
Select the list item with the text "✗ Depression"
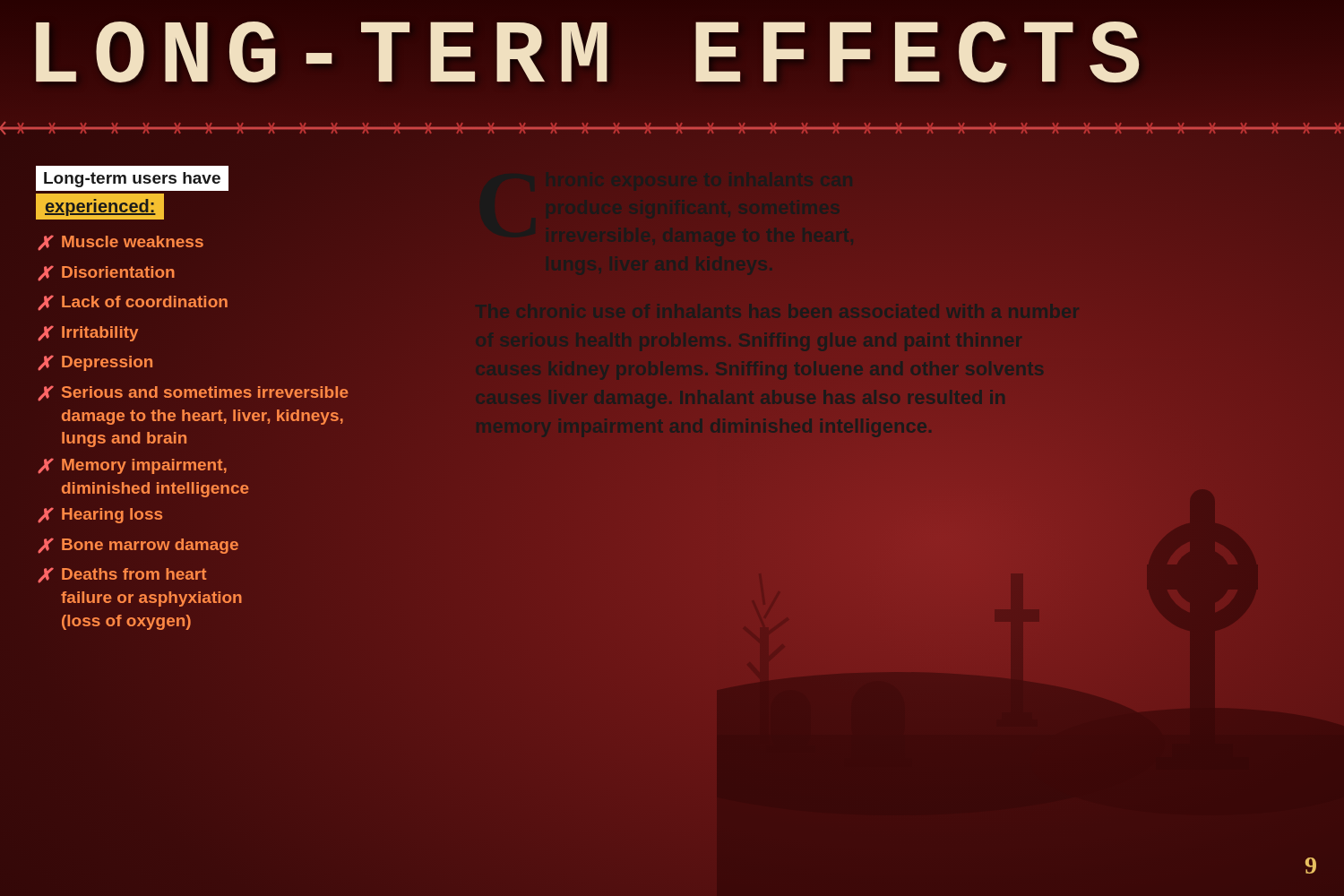95,364
